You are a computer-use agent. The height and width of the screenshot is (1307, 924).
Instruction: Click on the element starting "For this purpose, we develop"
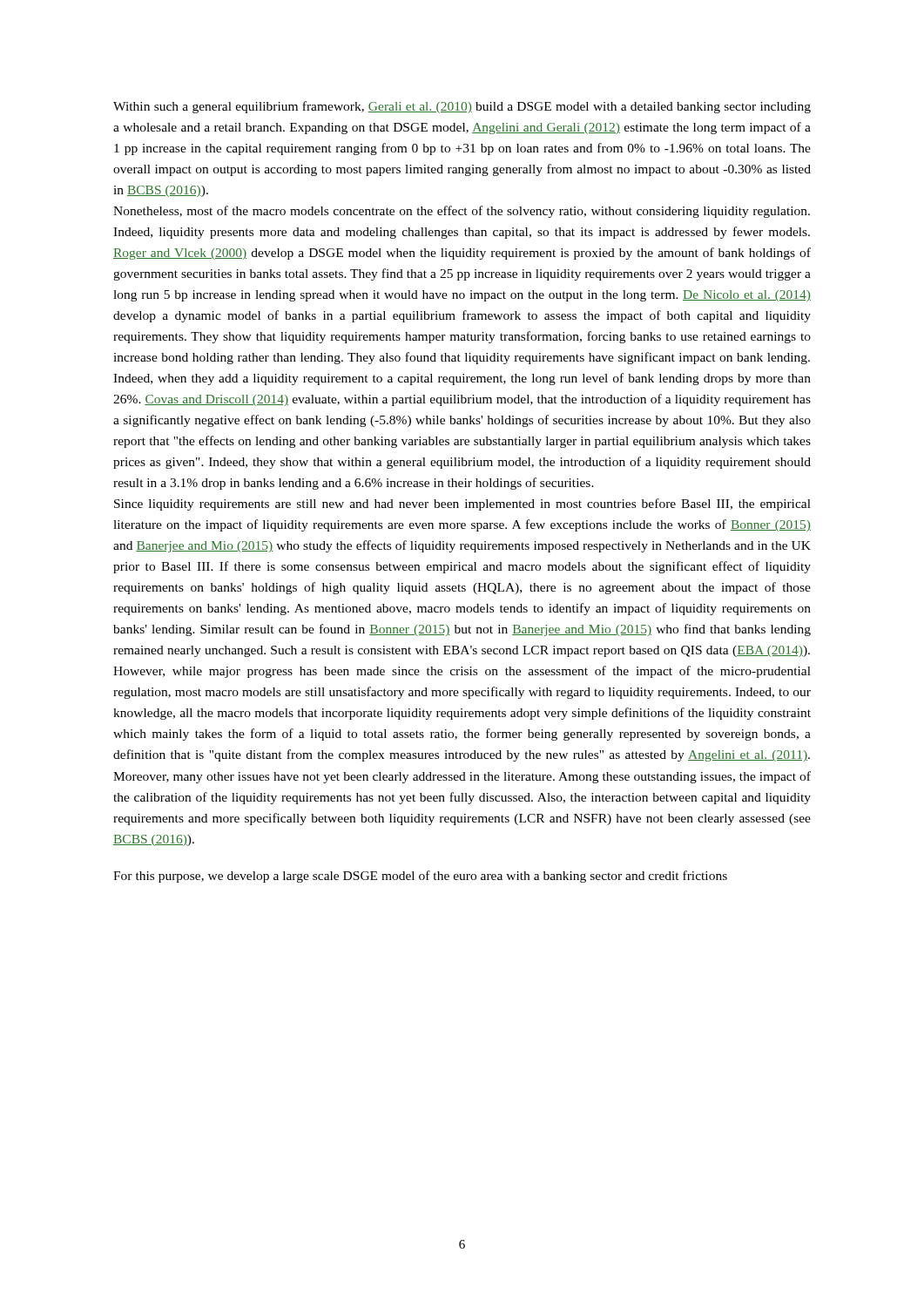pyautogui.click(x=420, y=875)
